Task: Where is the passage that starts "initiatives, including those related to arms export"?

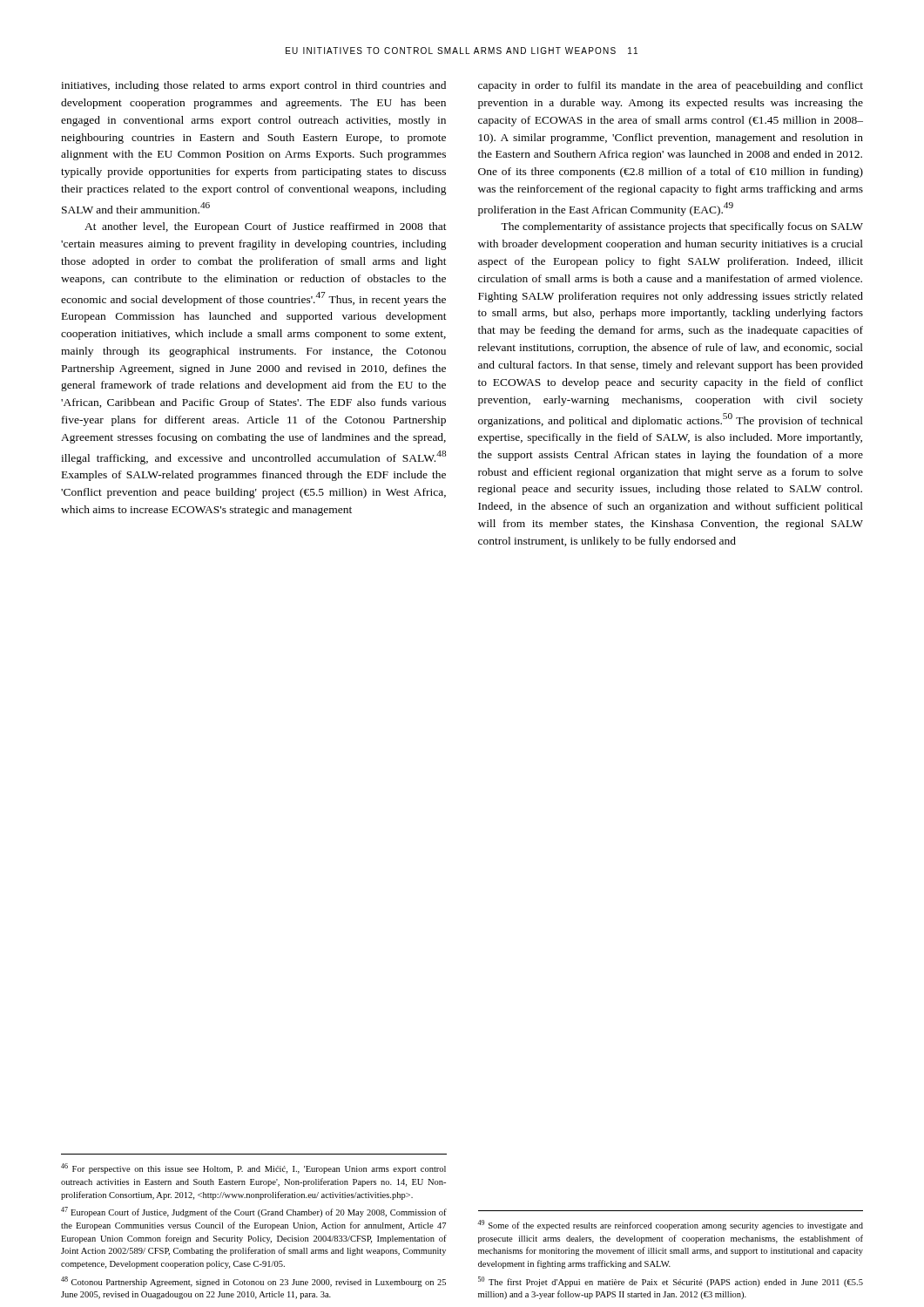Action: [x=254, y=297]
